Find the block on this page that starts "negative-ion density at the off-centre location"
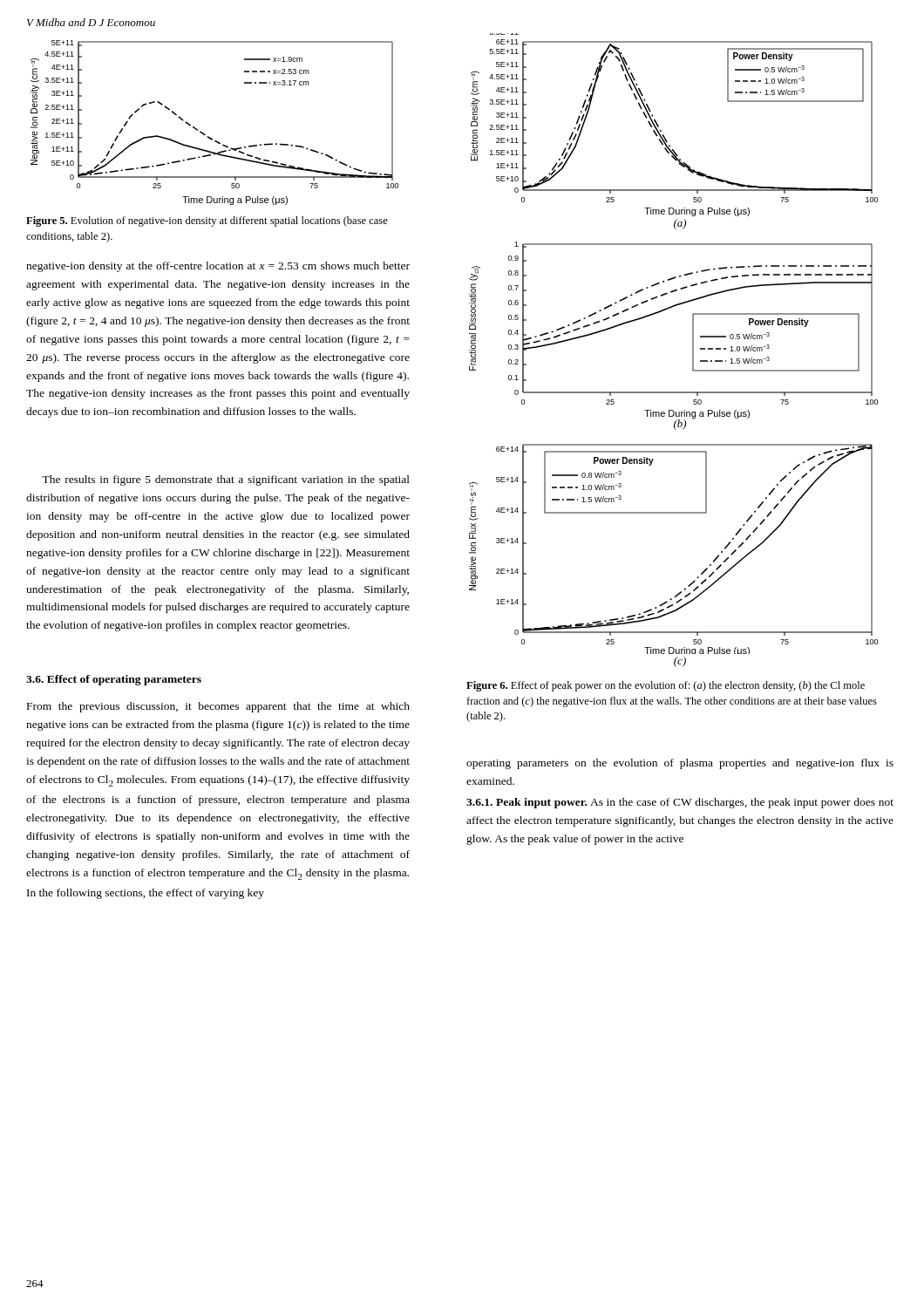This screenshot has height=1308, width=924. (218, 339)
